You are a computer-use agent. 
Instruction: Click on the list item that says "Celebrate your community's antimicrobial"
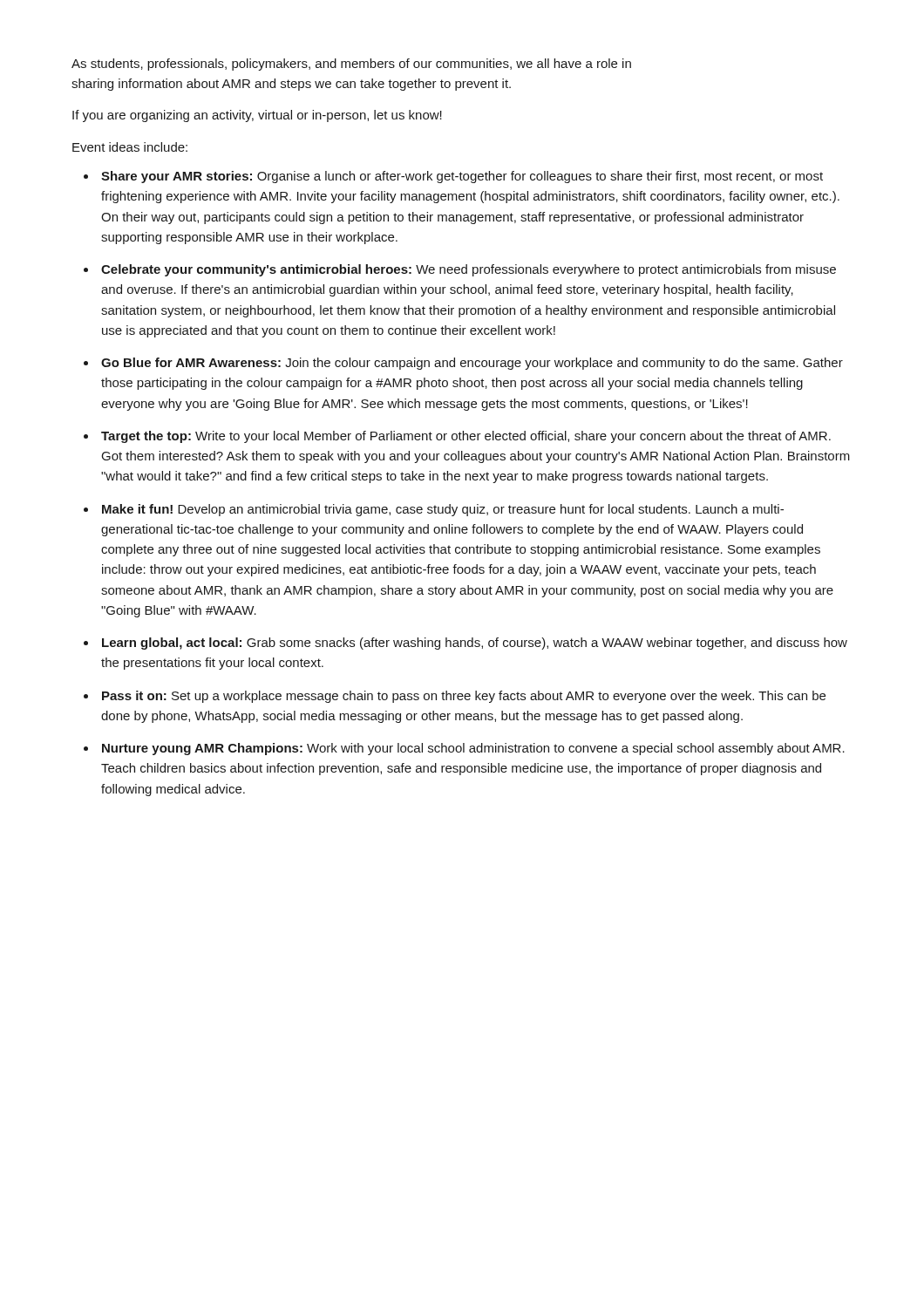[x=469, y=299]
